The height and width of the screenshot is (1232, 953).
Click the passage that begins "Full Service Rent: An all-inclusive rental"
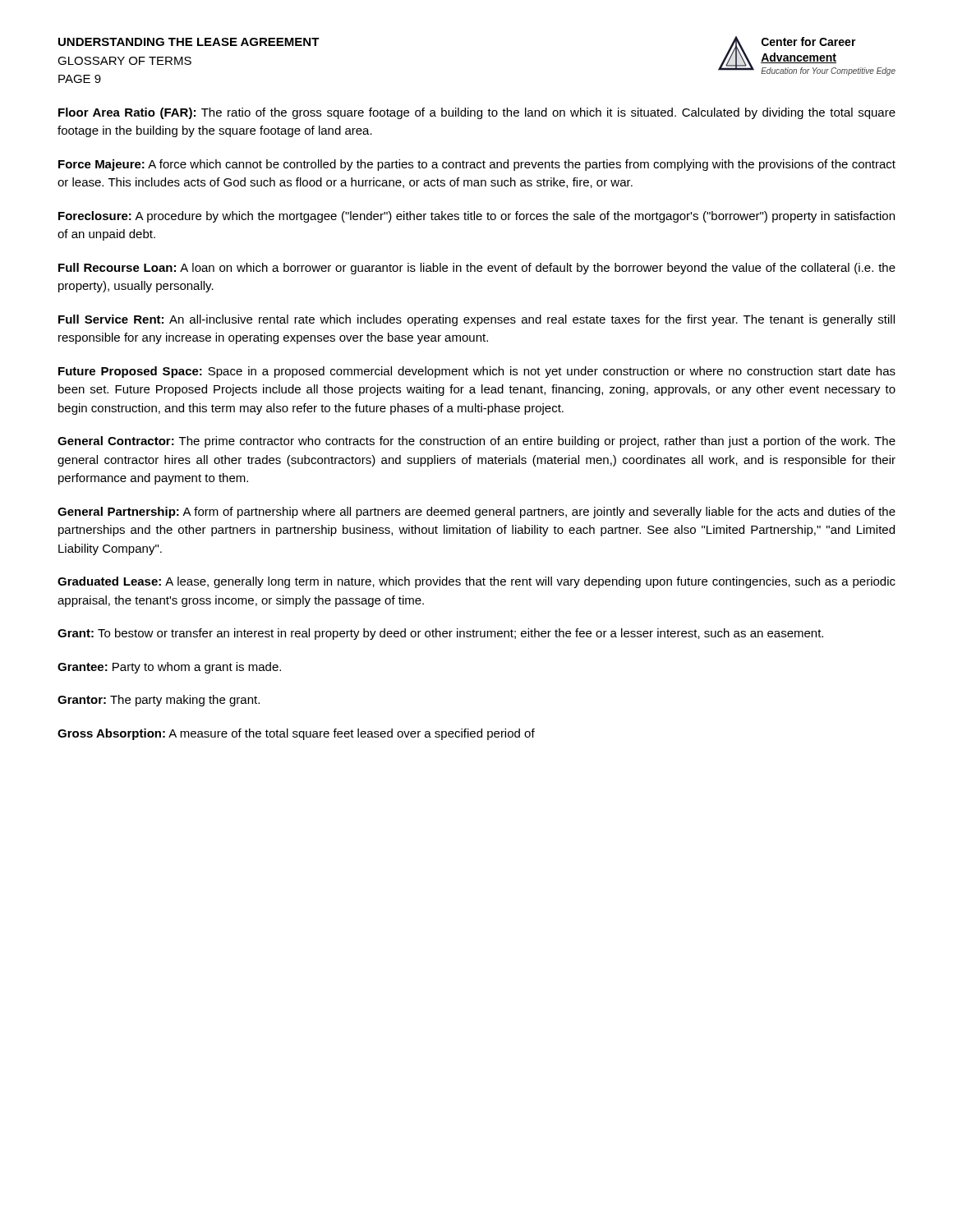(x=476, y=329)
